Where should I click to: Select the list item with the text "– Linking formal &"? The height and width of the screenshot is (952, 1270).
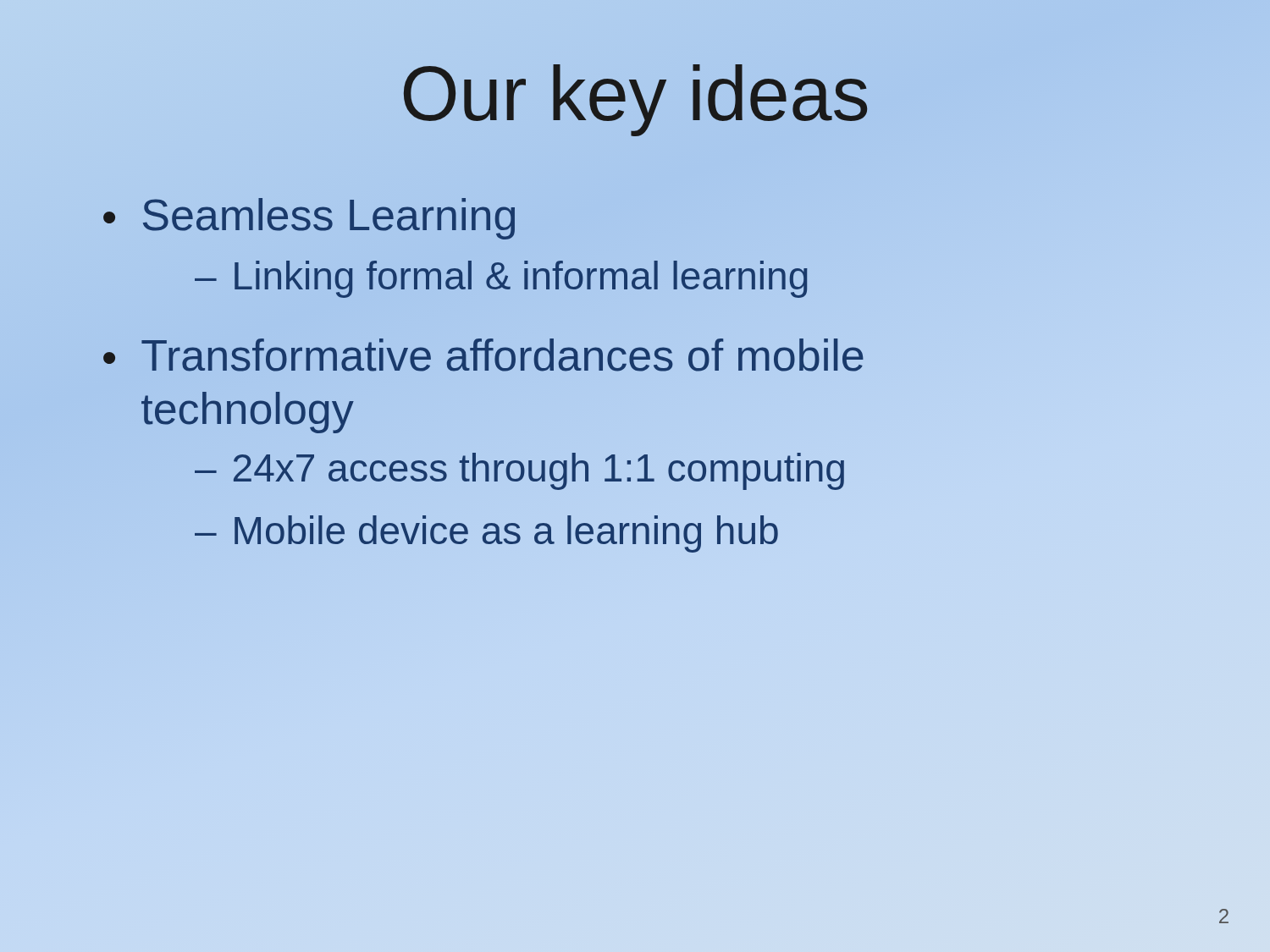(x=502, y=277)
